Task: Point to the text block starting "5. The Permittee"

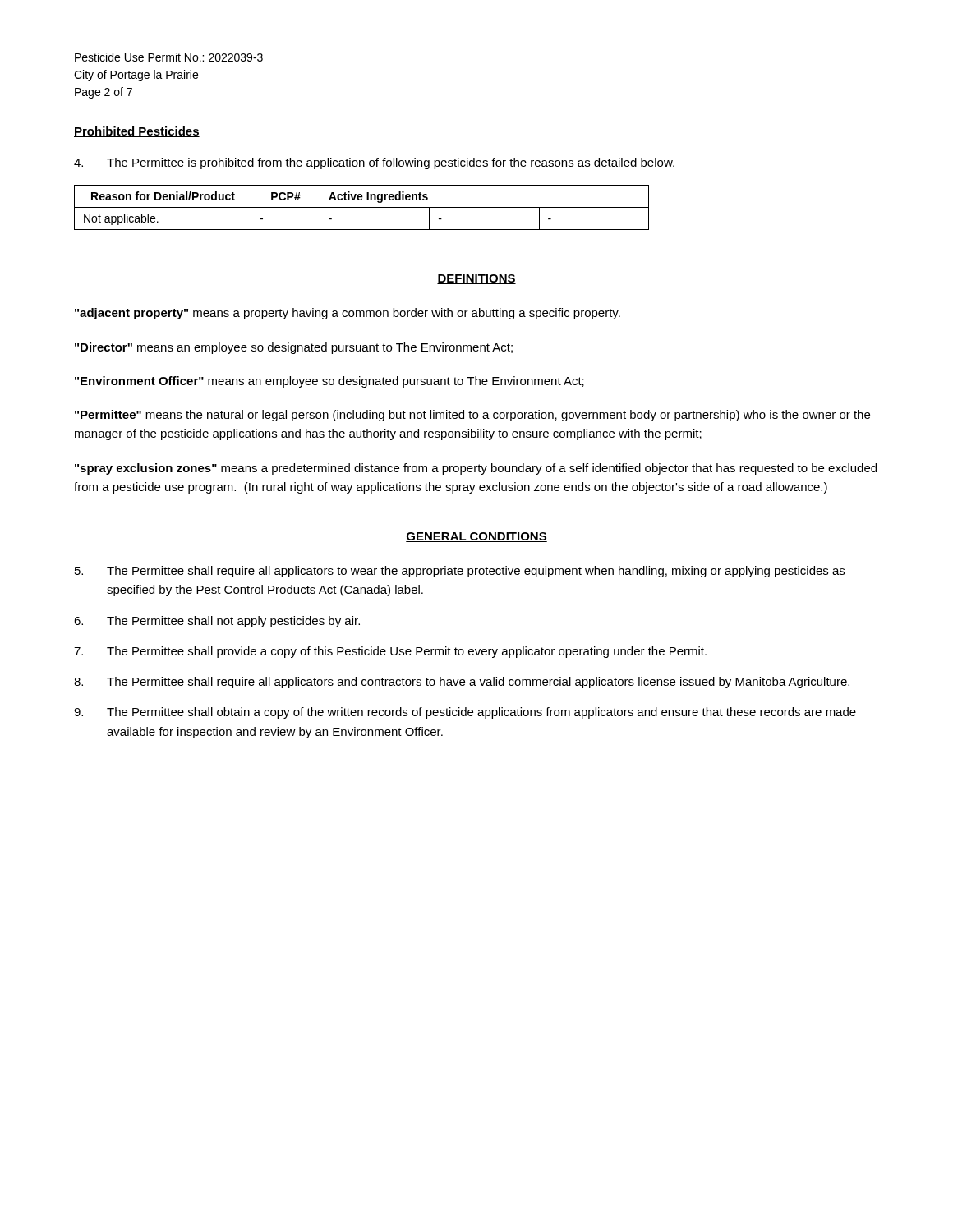Action: (x=476, y=580)
